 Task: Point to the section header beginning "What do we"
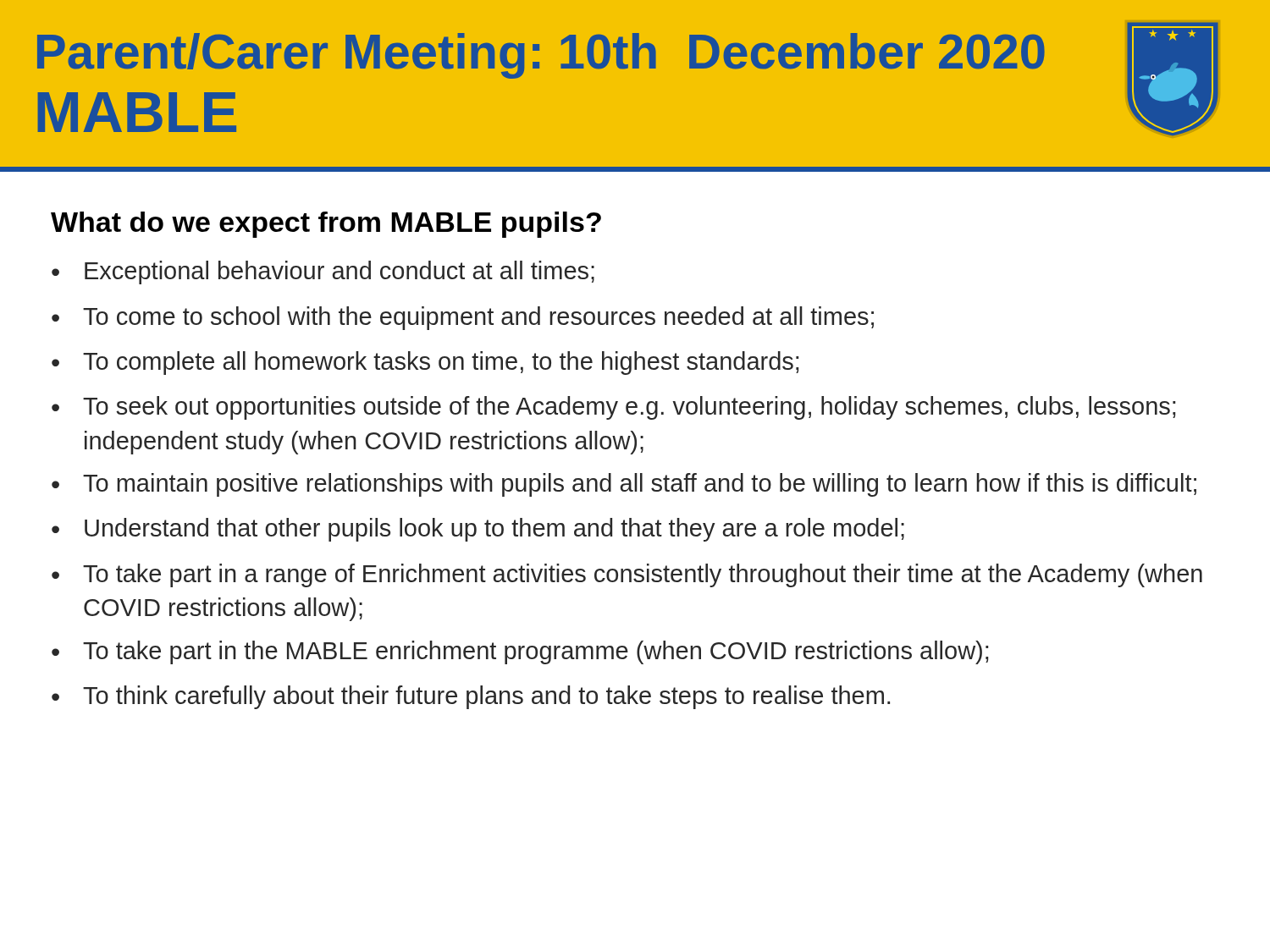[x=327, y=222]
